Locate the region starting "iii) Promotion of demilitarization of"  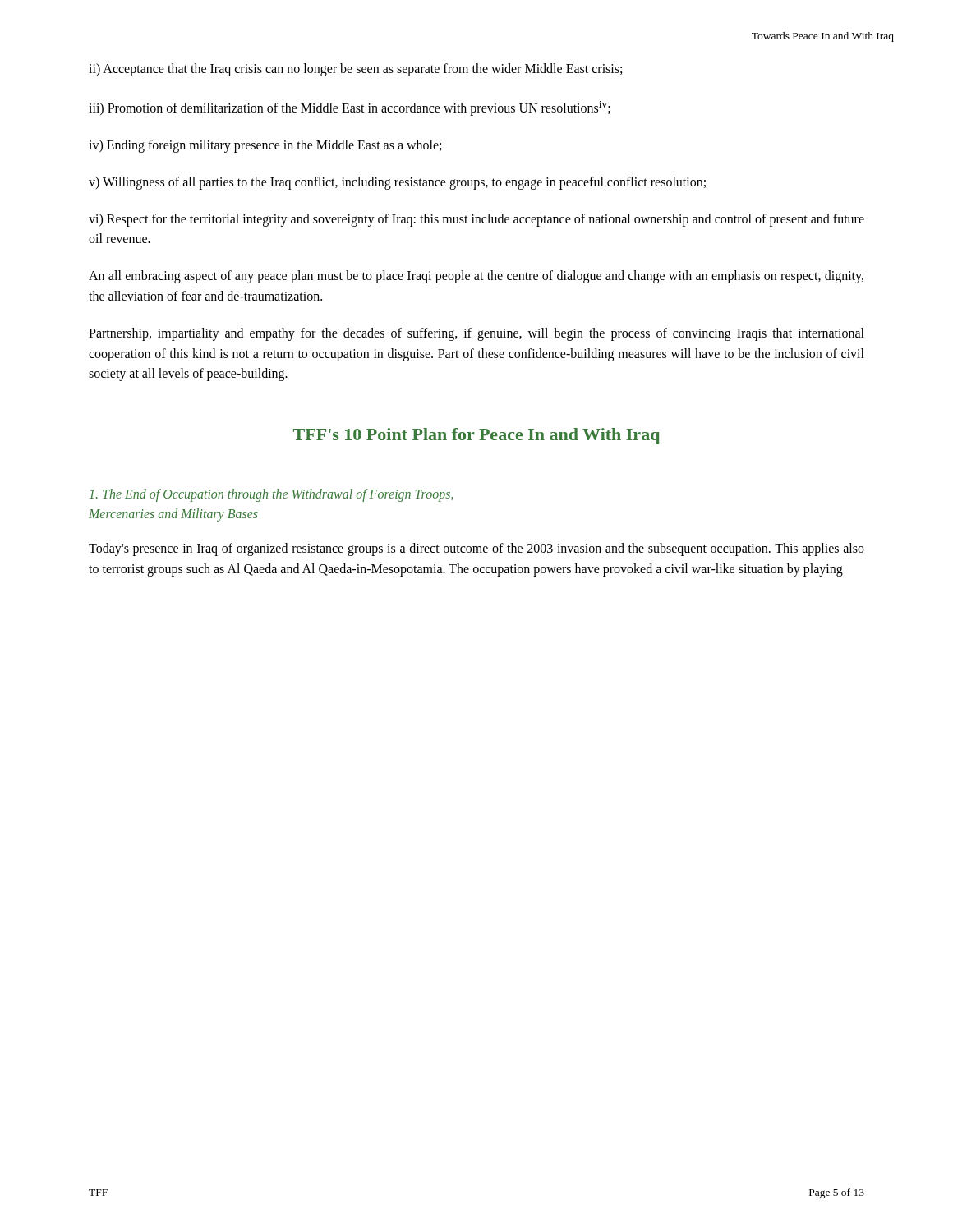point(350,106)
